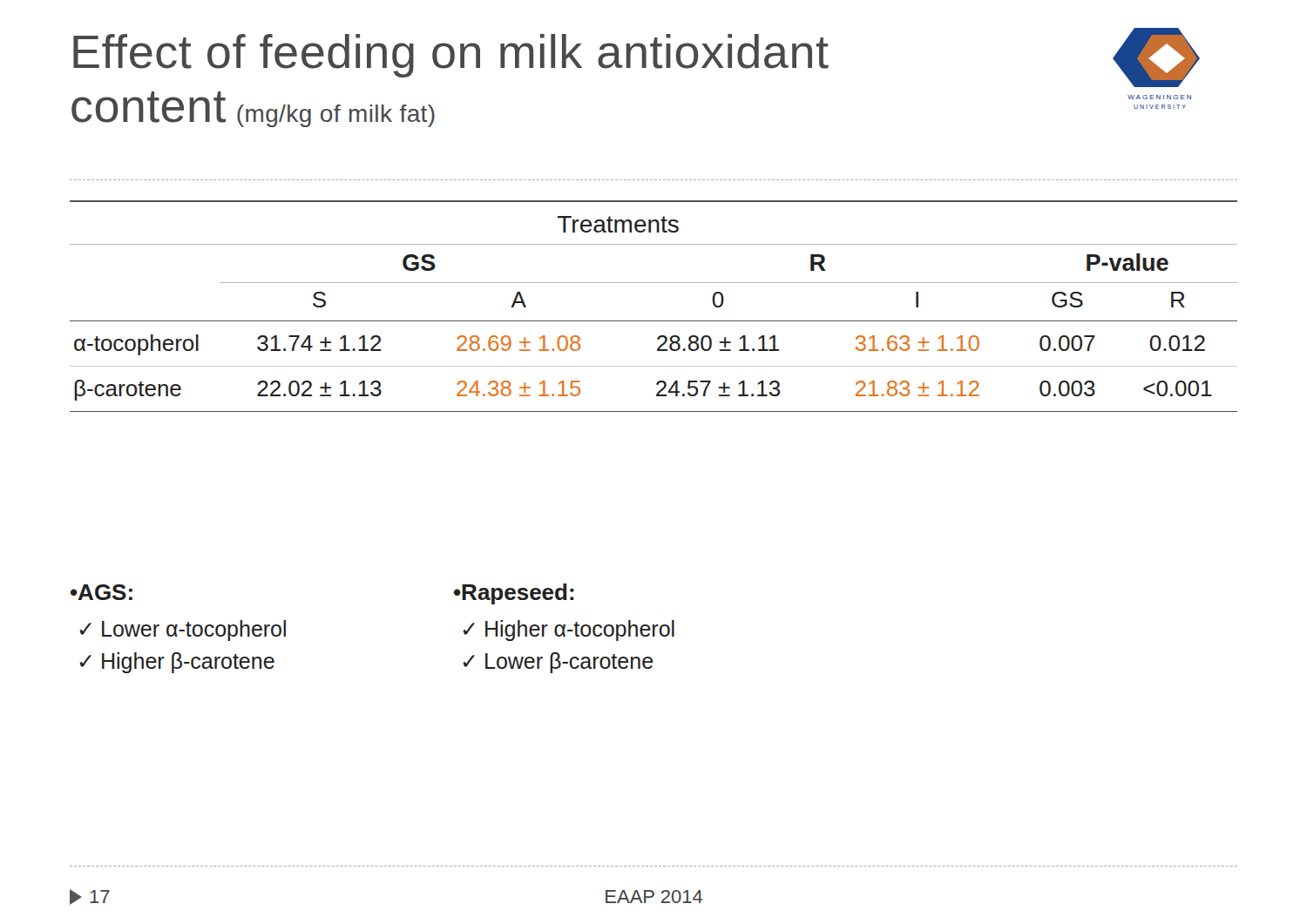Click on the region starting "•Rapeseed: ✓Higher α-tocopherol"
The height and width of the screenshot is (924, 1307).
point(671,627)
